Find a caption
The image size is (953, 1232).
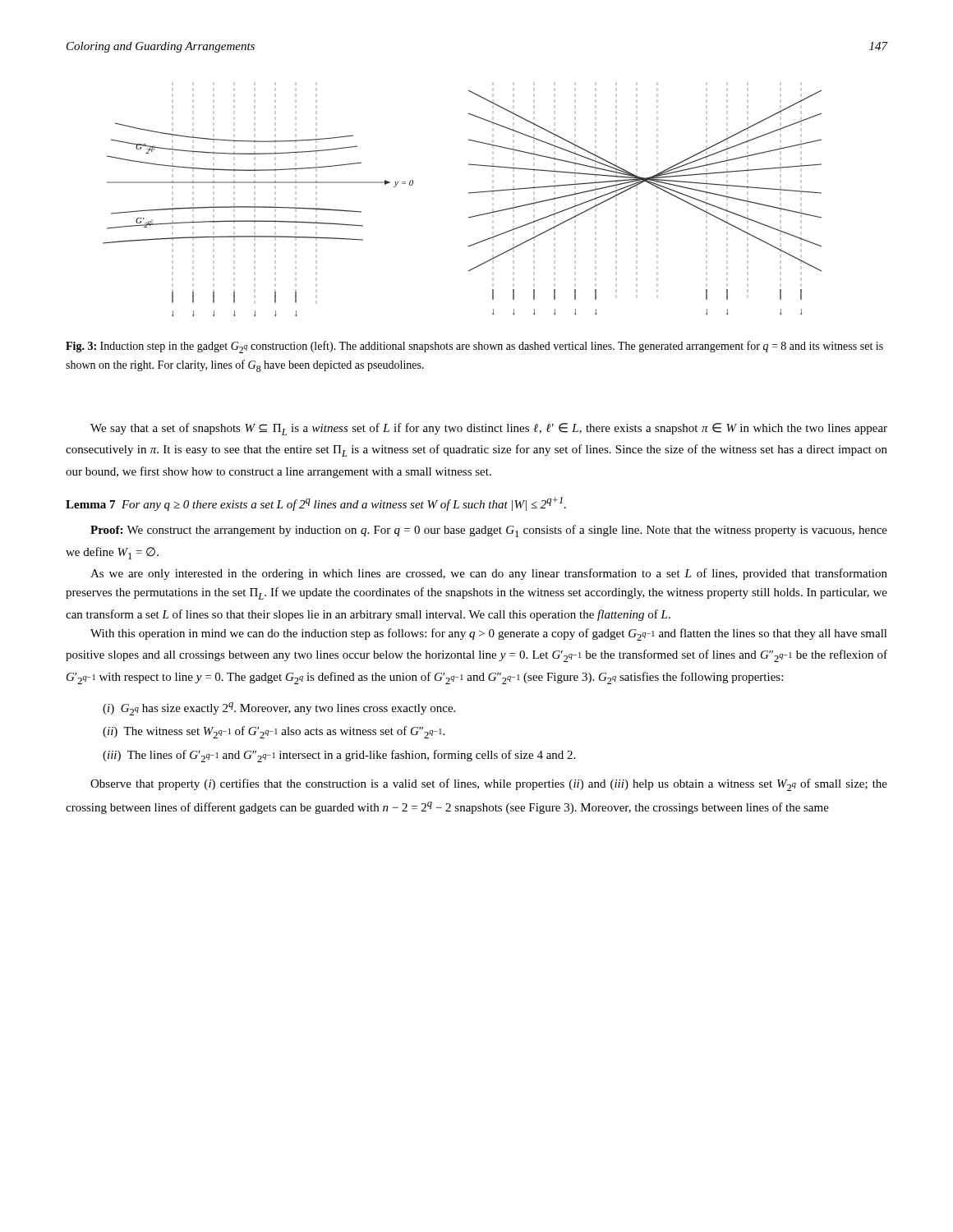(474, 357)
